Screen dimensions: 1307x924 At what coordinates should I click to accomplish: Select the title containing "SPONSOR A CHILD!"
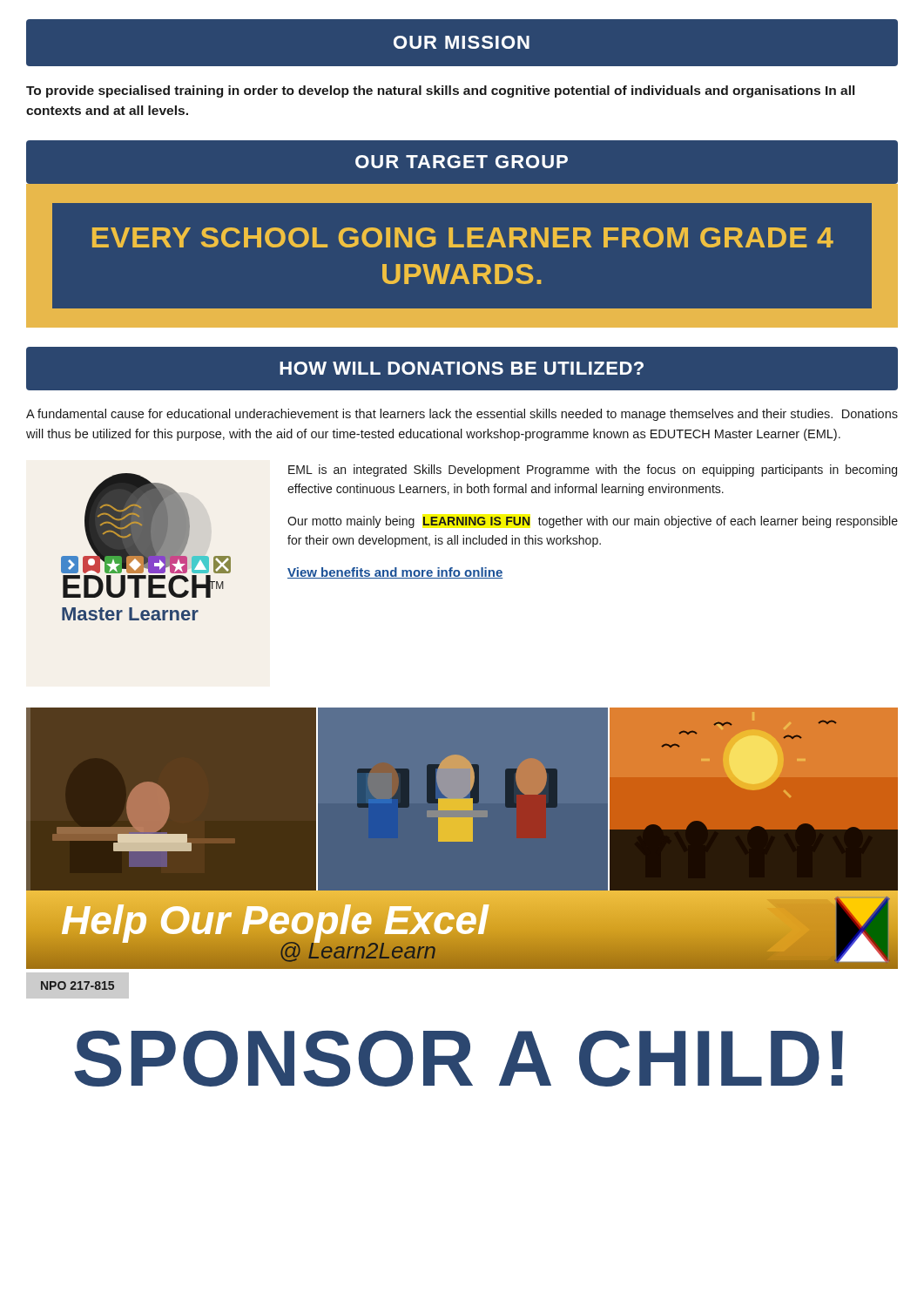tap(462, 1059)
